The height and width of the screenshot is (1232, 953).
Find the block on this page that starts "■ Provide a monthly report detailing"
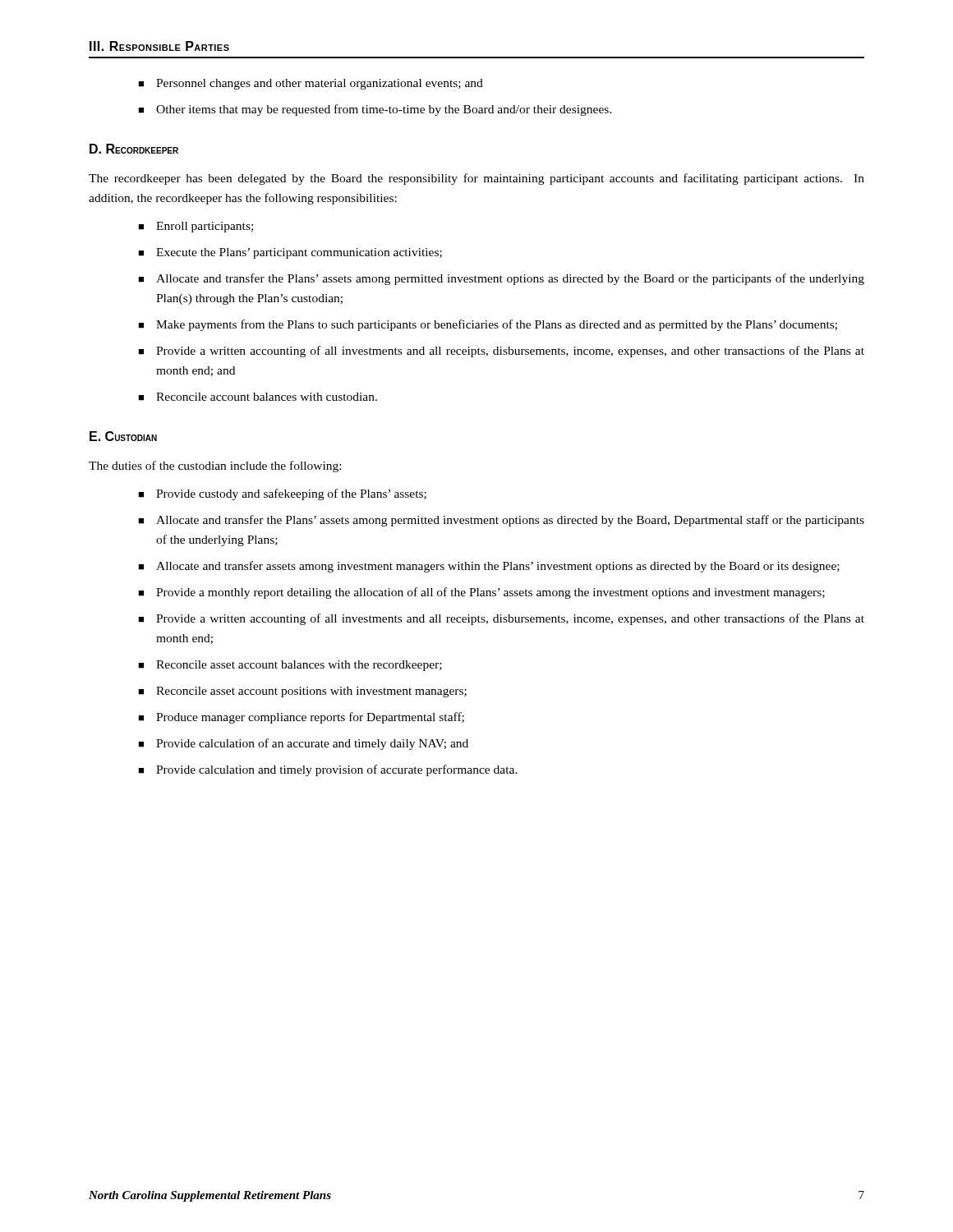pos(501,592)
